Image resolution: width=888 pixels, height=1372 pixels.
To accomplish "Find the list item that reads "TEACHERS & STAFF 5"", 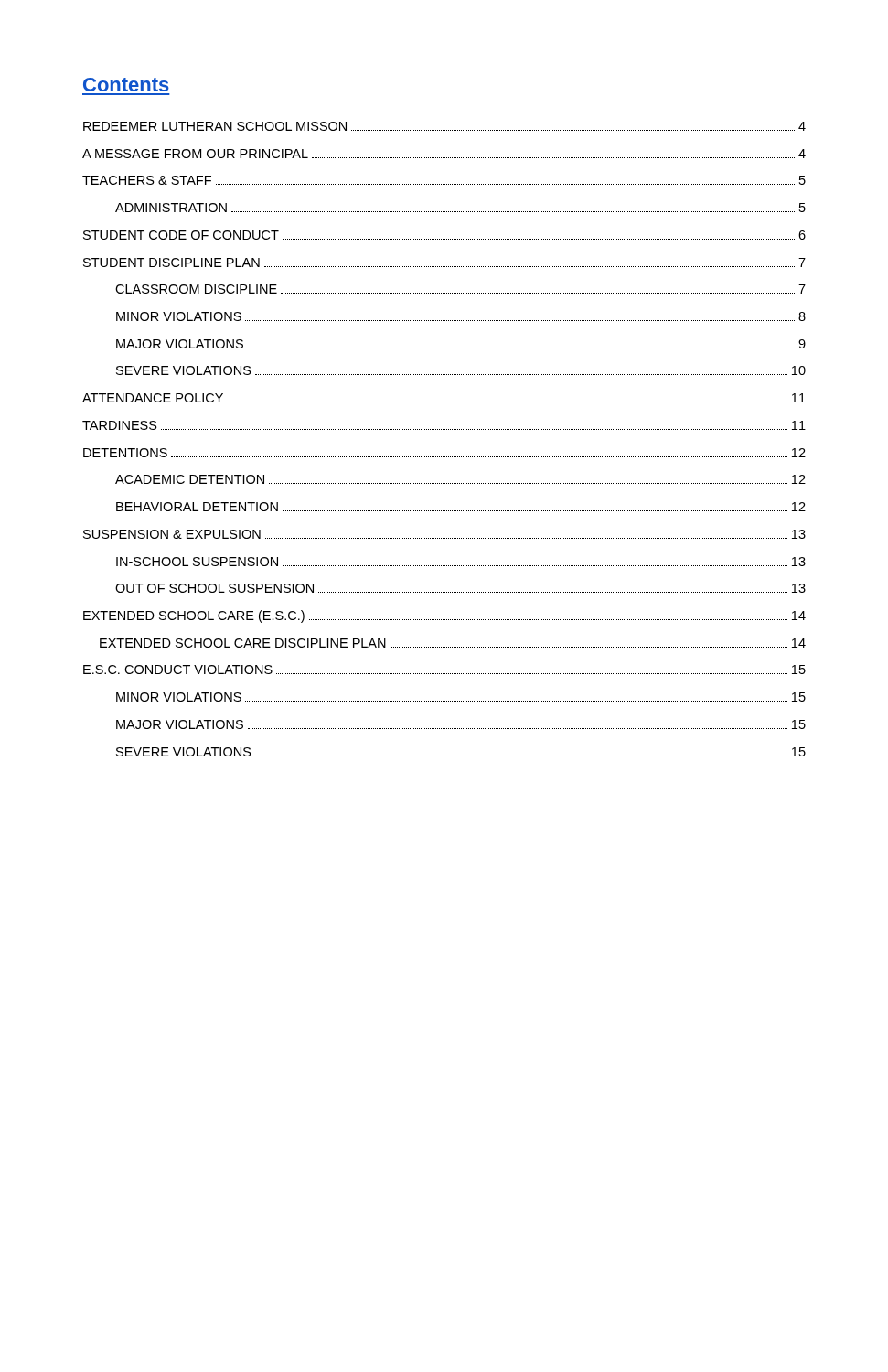I will 444,181.
